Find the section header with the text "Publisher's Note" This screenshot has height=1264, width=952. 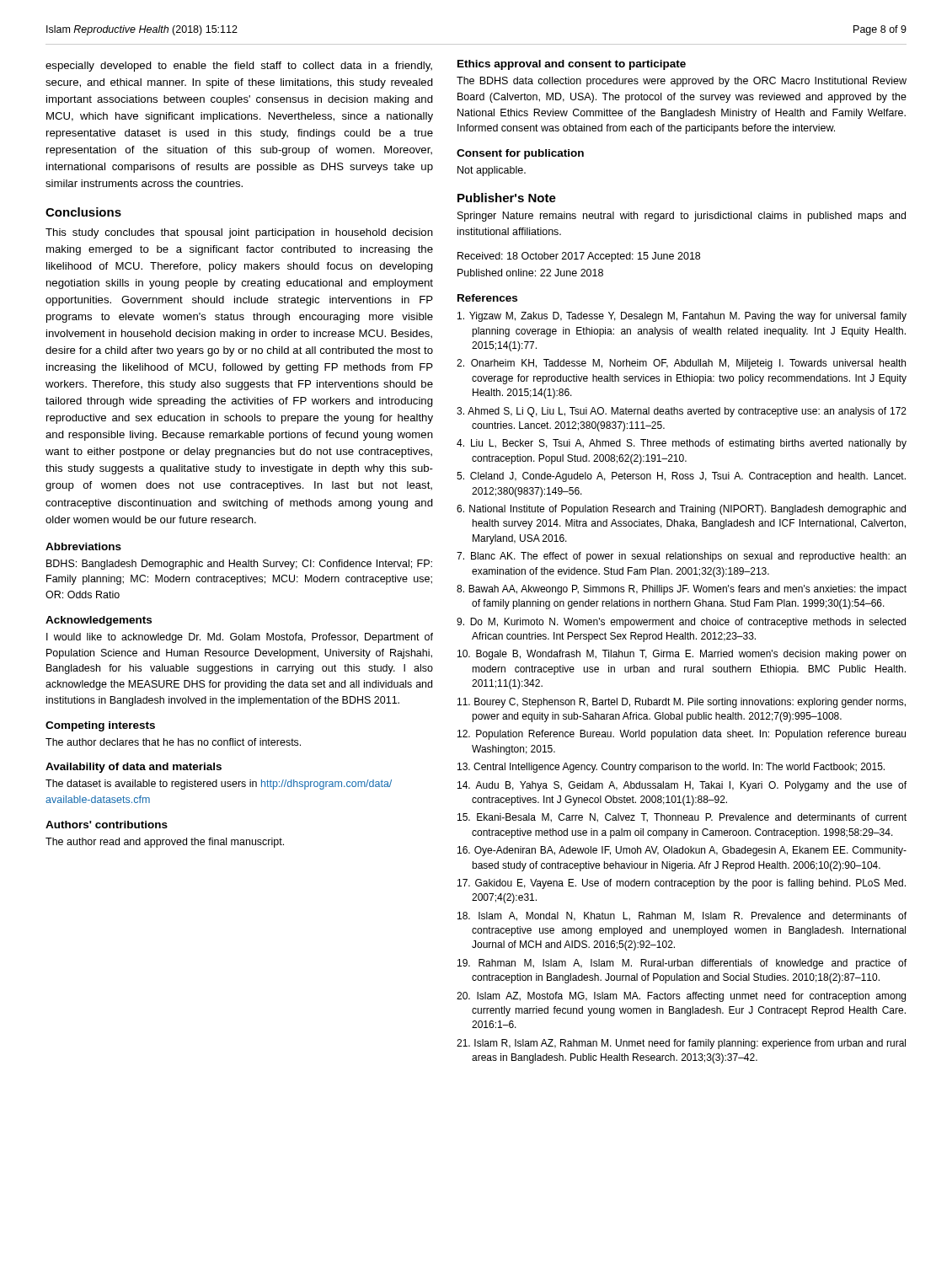tap(506, 197)
